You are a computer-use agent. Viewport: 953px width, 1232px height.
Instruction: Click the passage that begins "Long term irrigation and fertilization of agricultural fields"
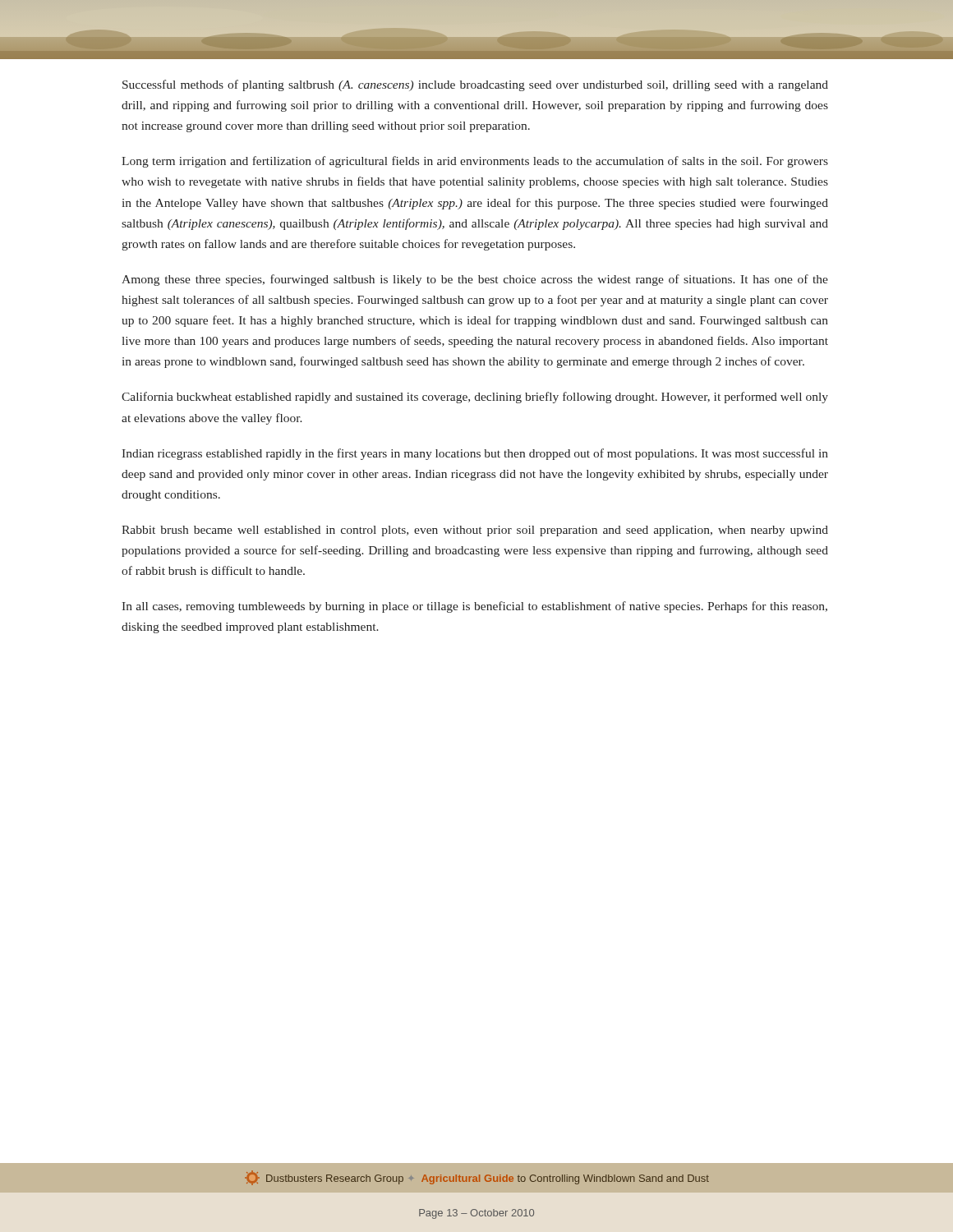pos(475,202)
